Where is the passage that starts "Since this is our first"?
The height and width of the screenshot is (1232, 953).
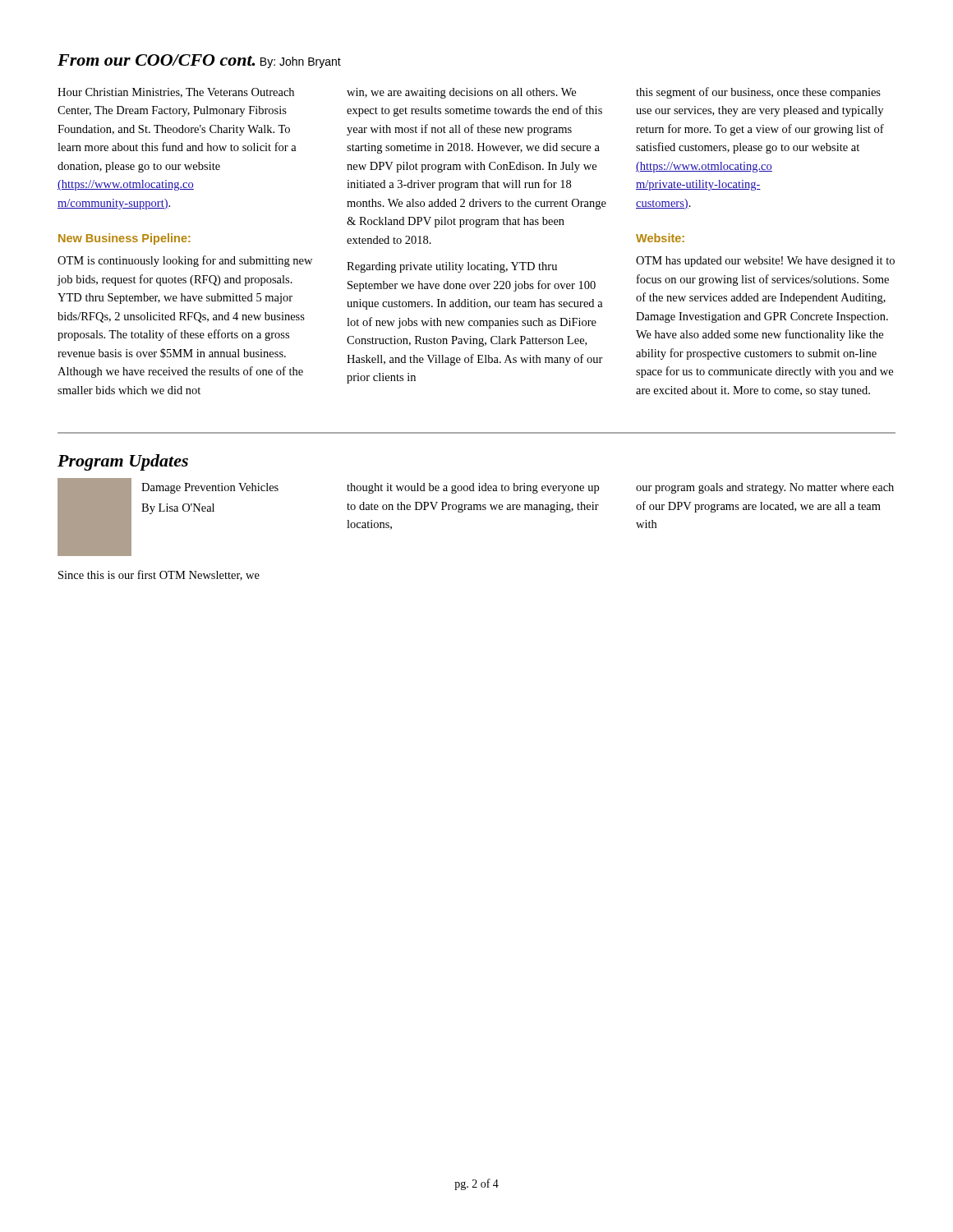pyautogui.click(x=187, y=575)
